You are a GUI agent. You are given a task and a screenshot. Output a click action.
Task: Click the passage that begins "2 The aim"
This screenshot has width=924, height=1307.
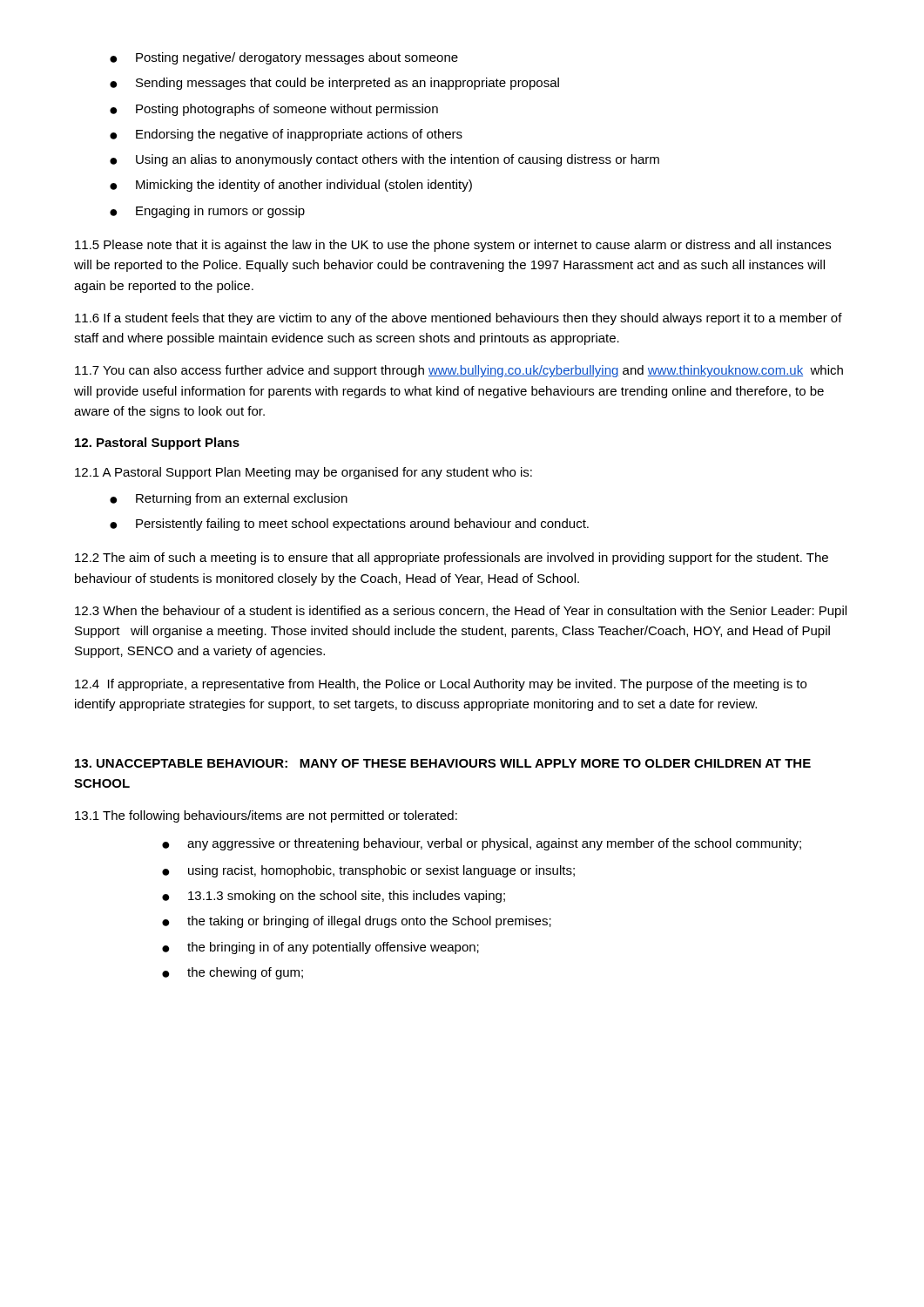coord(451,568)
